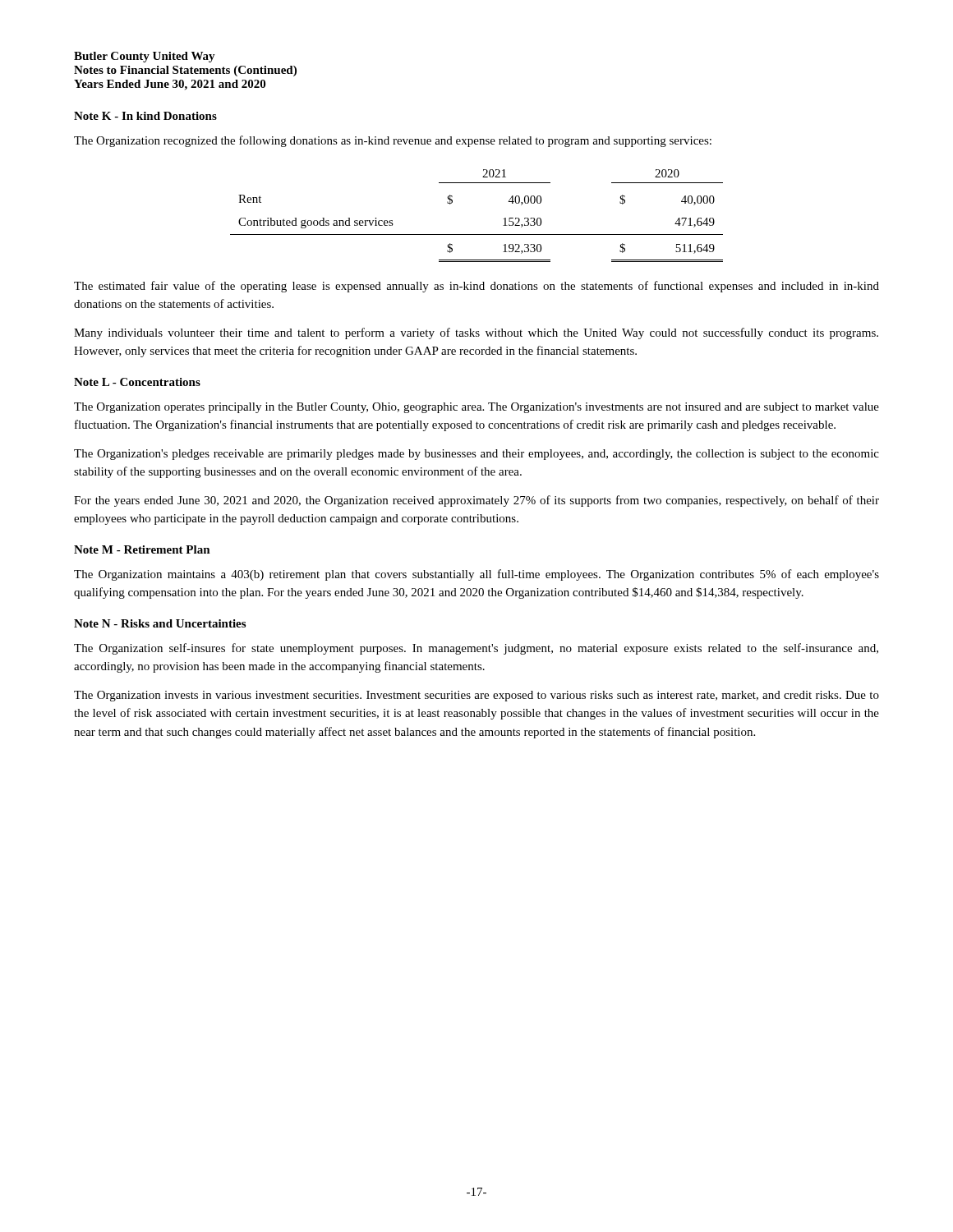Find the block on this page that starts "The Organization recognized the following donations as"
This screenshot has width=953, height=1232.
(x=393, y=140)
